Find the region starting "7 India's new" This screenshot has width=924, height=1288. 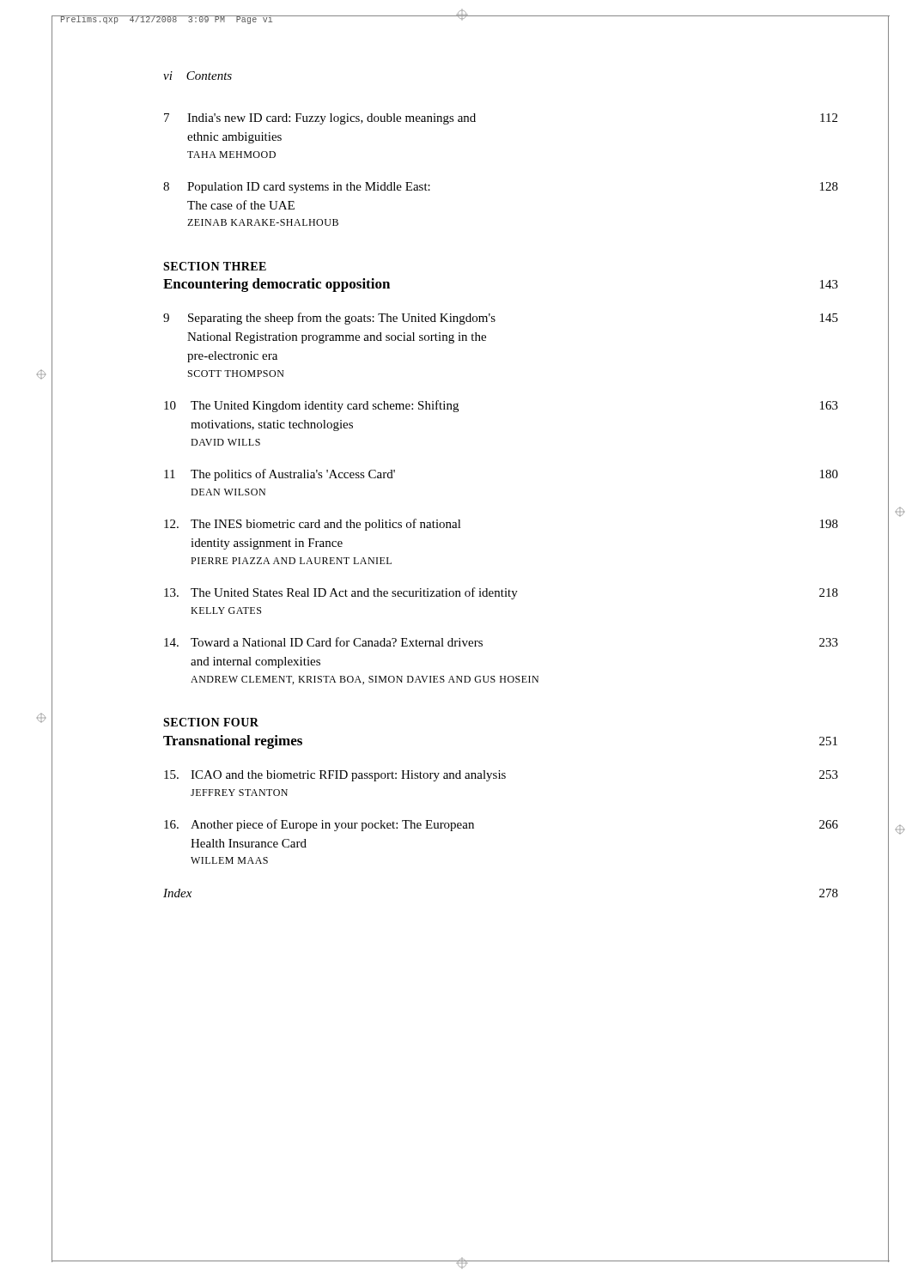[x=331, y=119]
